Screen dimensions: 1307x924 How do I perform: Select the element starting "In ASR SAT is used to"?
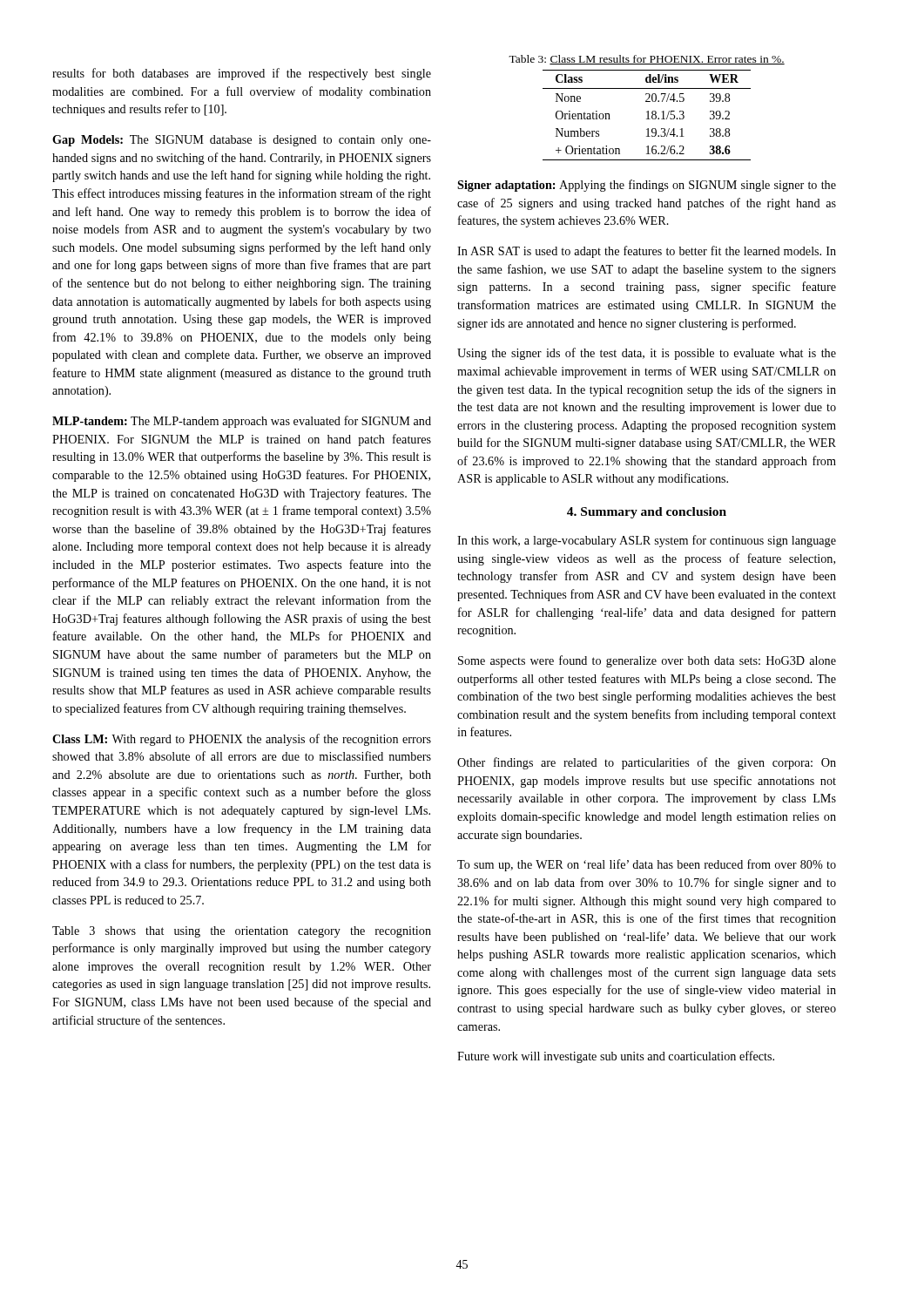tap(647, 287)
